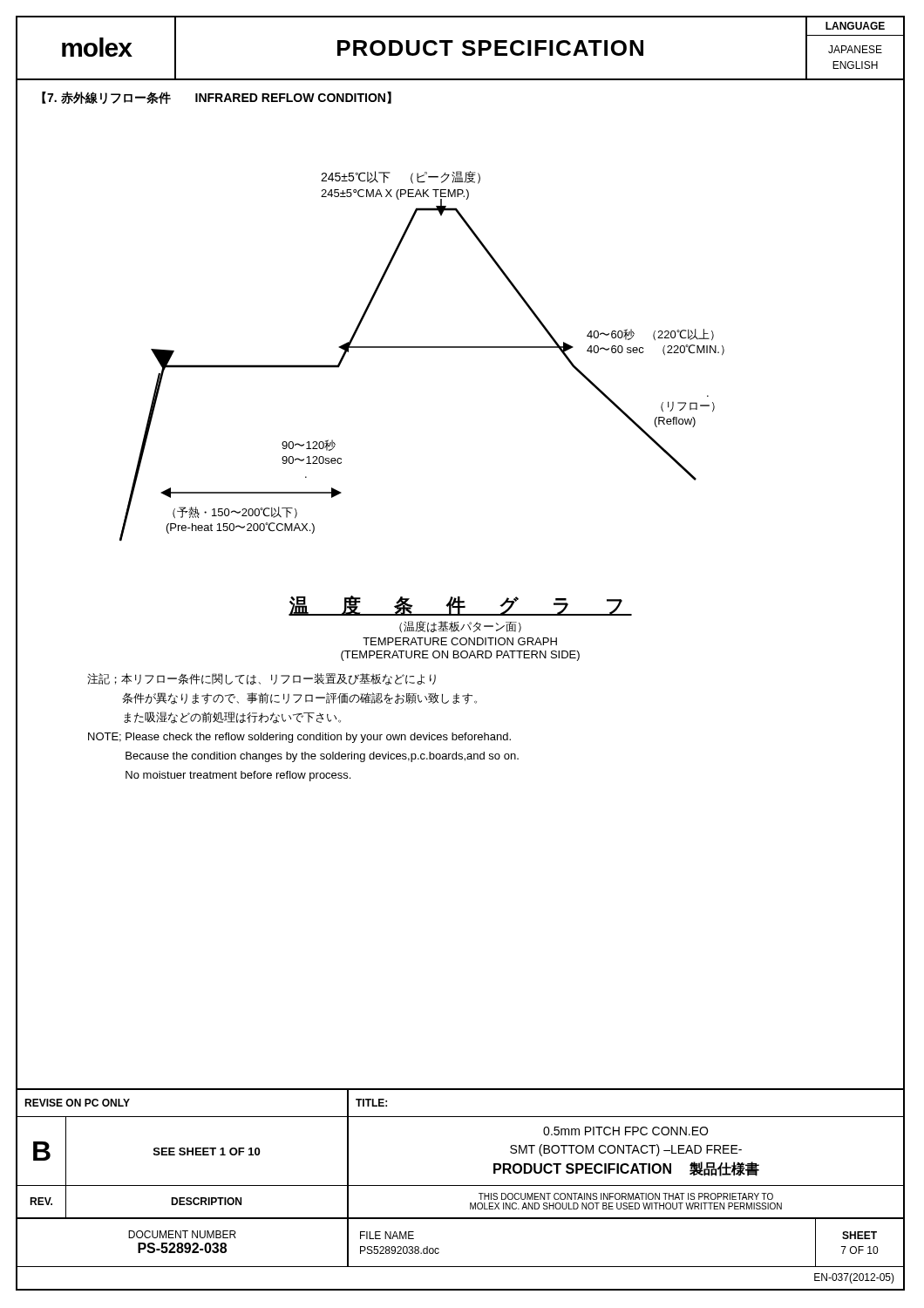
Task: Locate the table with the text "DOCUMENT NUMBER PS-52892-038 FILE NAME"
Action: pos(460,1242)
